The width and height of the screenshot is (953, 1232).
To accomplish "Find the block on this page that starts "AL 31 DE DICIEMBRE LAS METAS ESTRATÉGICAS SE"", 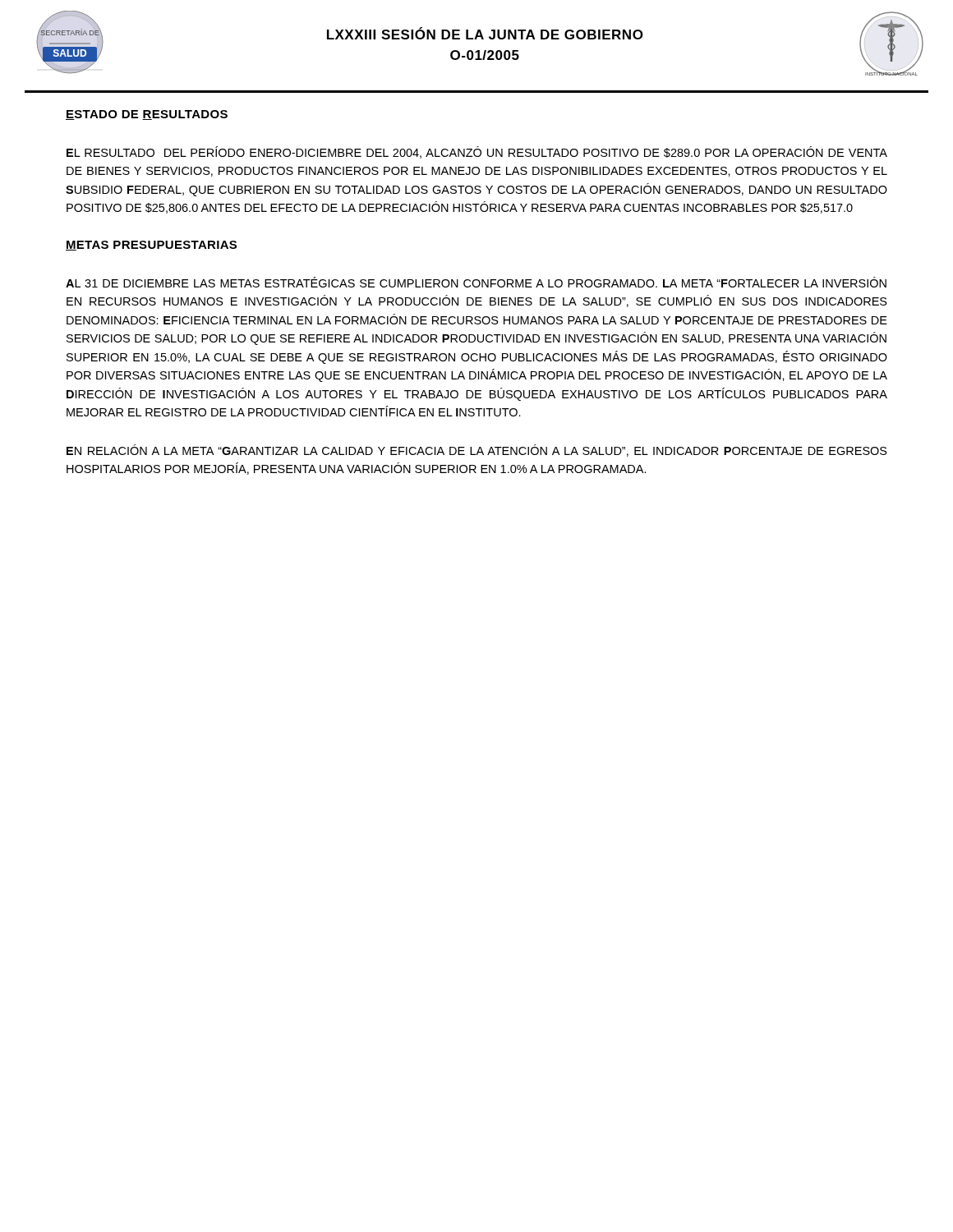I will (x=476, y=348).
